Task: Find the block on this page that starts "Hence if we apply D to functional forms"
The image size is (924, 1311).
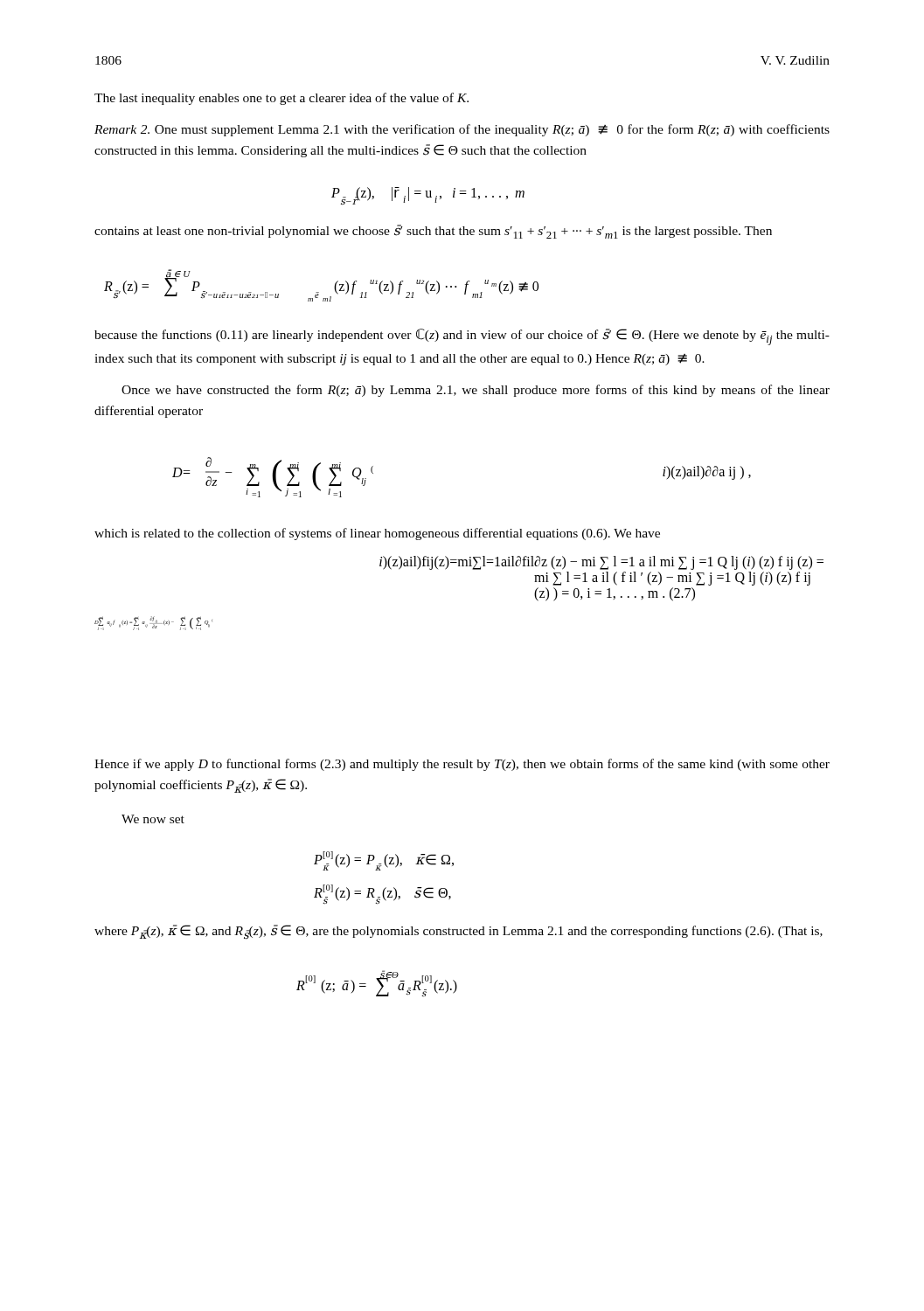Action: (x=462, y=776)
